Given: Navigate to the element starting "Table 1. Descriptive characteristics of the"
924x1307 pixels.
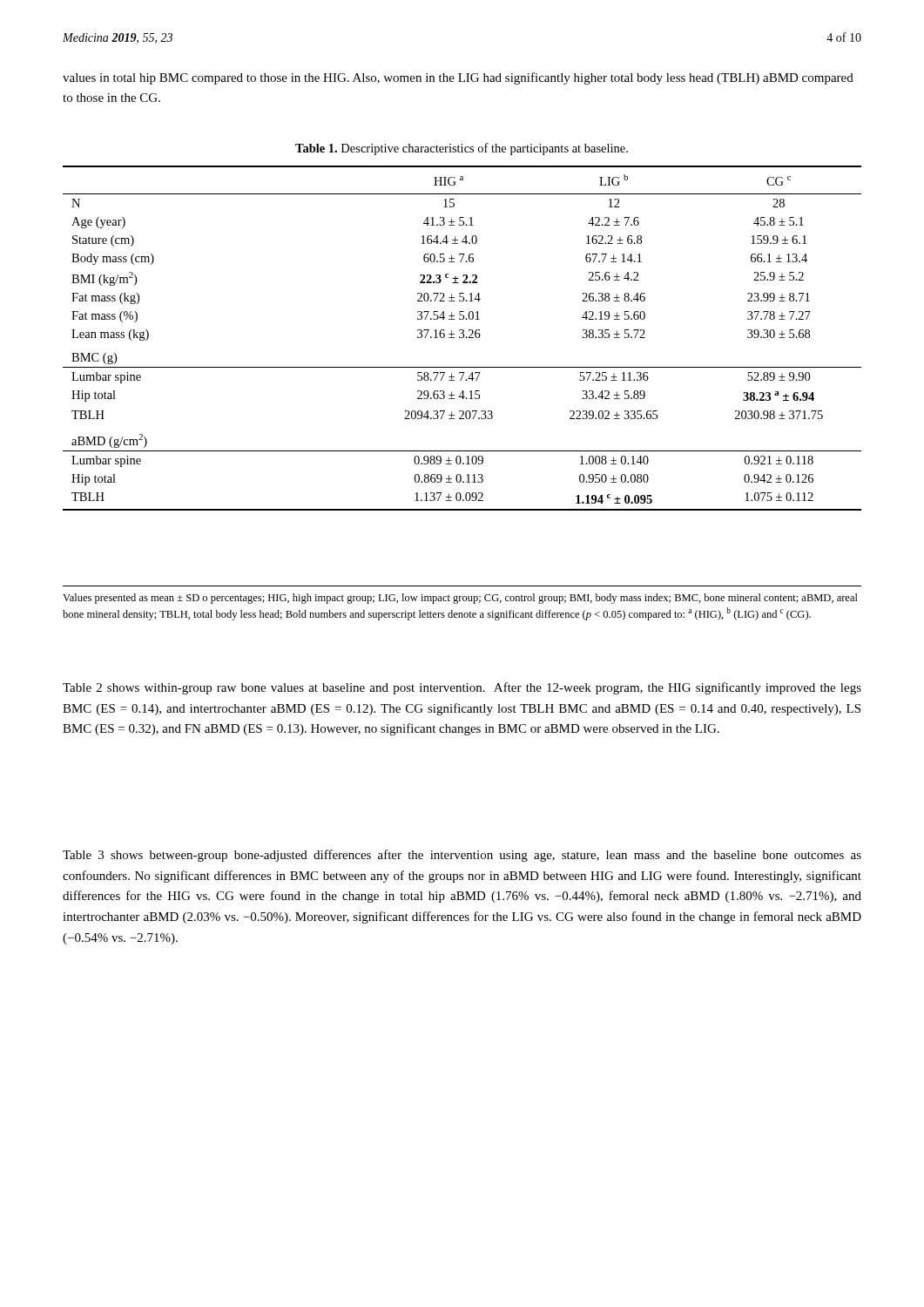Looking at the screenshot, I should (x=462, y=148).
